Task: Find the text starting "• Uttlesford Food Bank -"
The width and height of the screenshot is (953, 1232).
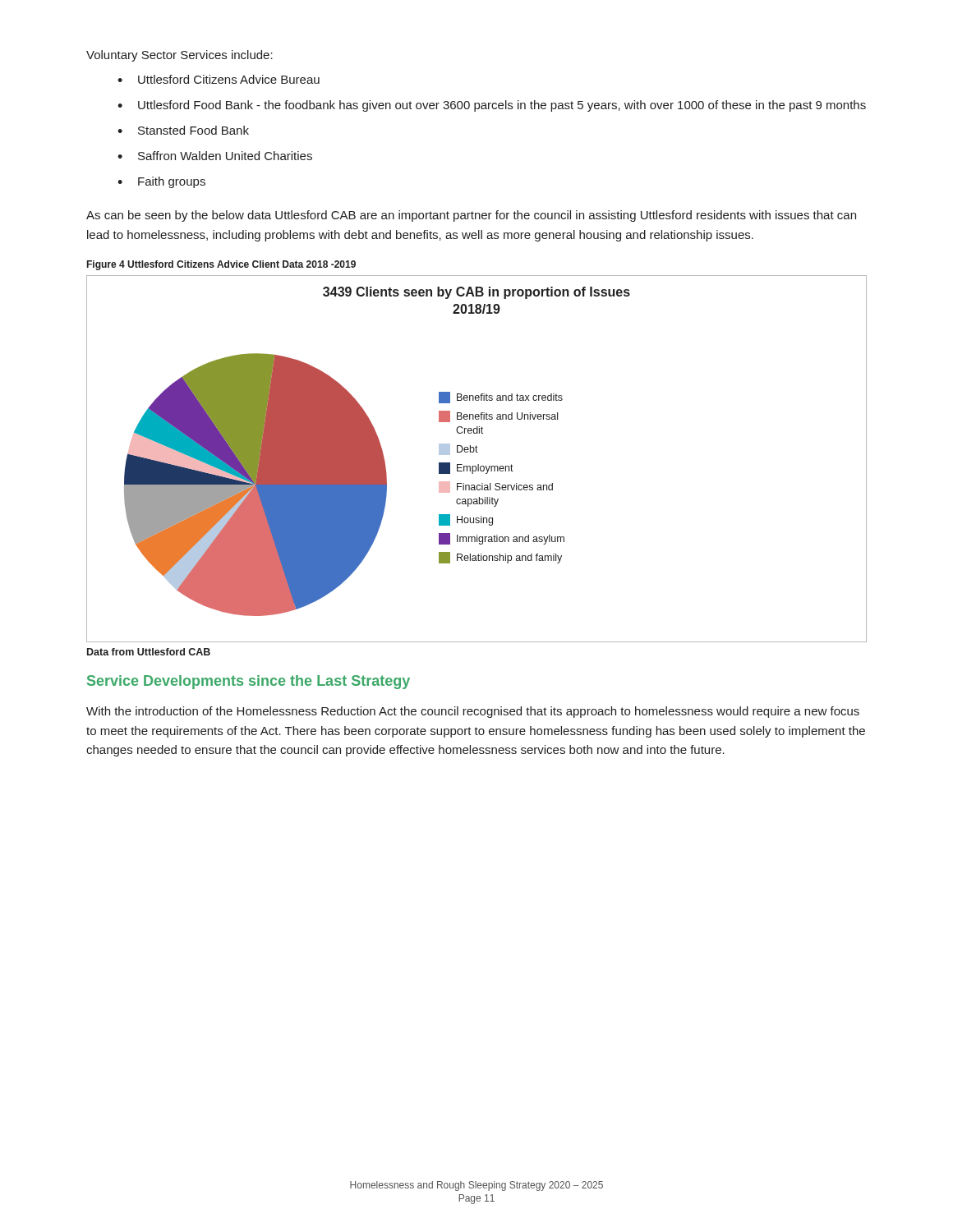Action: [492, 107]
